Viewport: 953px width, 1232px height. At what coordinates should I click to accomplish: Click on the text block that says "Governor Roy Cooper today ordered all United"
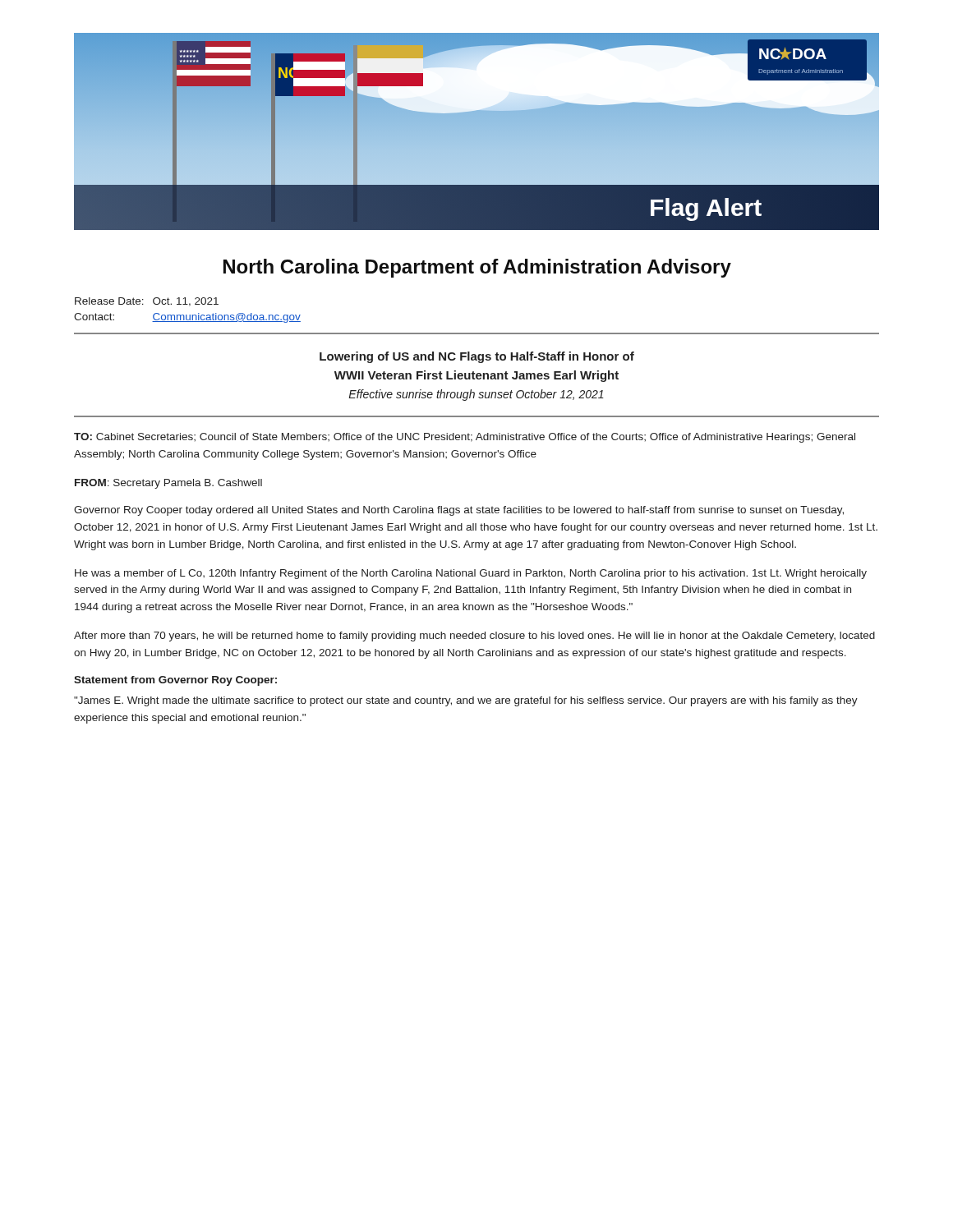(x=476, y=527)
